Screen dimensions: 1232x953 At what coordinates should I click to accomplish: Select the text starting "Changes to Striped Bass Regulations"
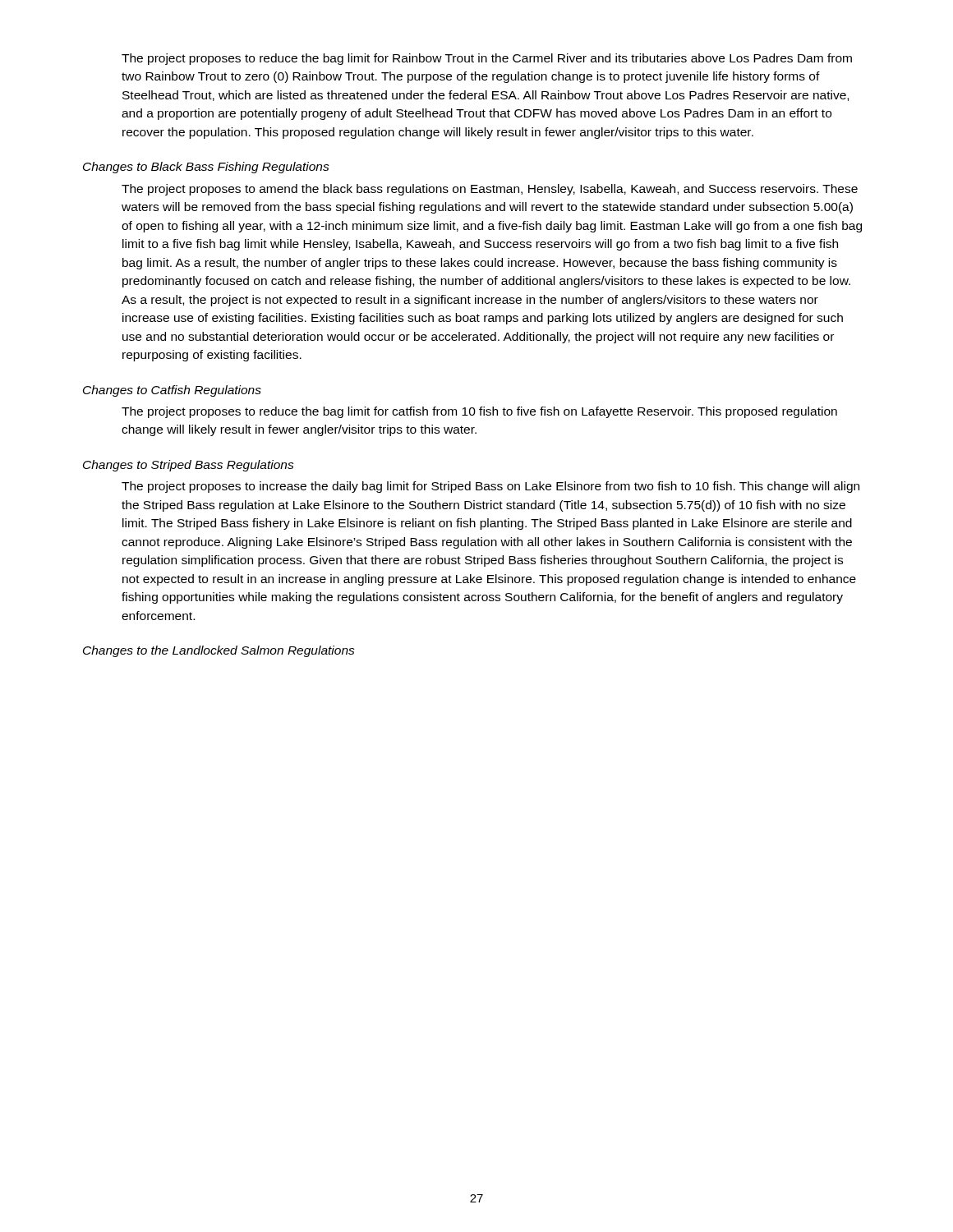[x=188, y=464]
